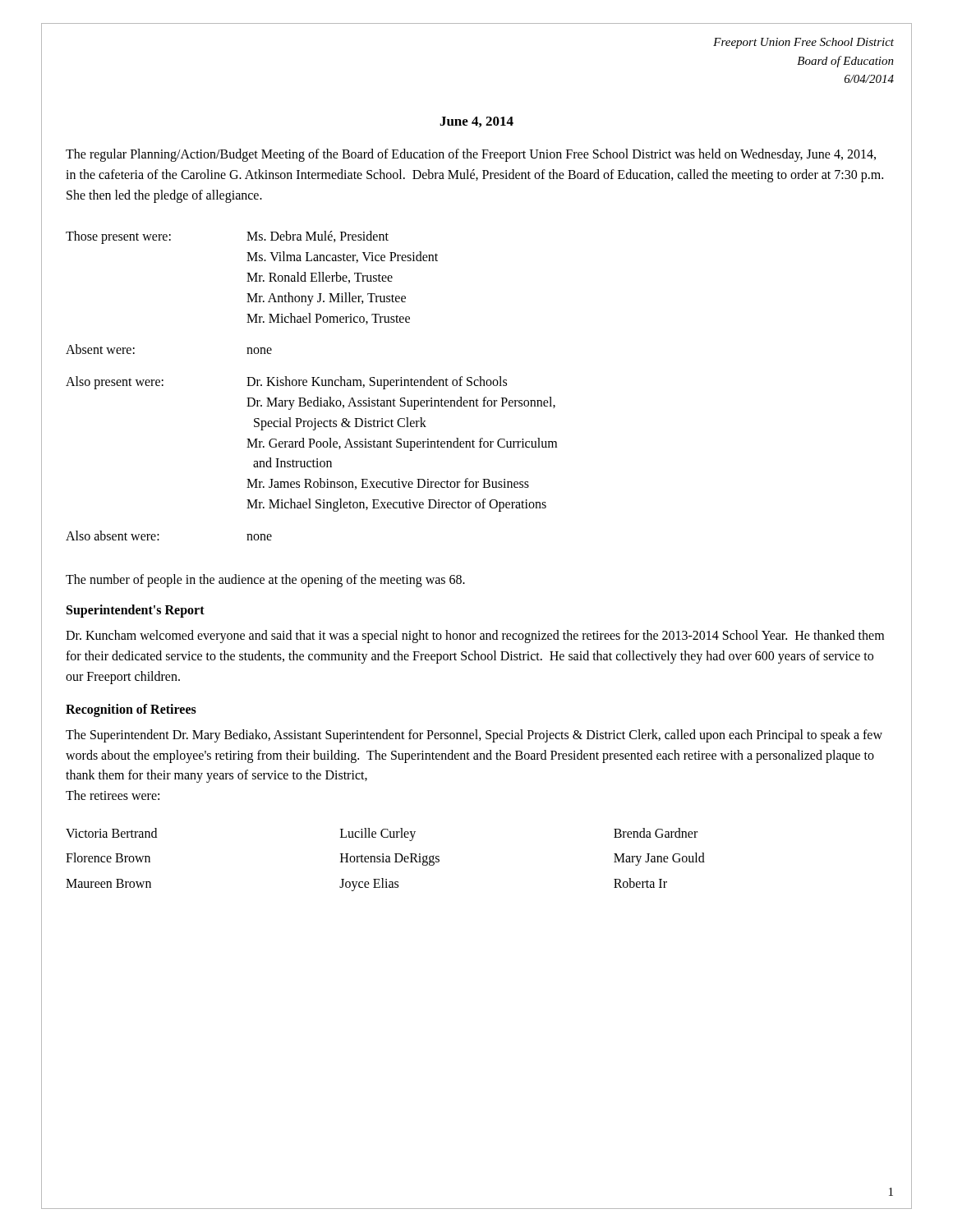Where is the passage that starts "Dr. Kuncham welcomed"?

[475, 656]
